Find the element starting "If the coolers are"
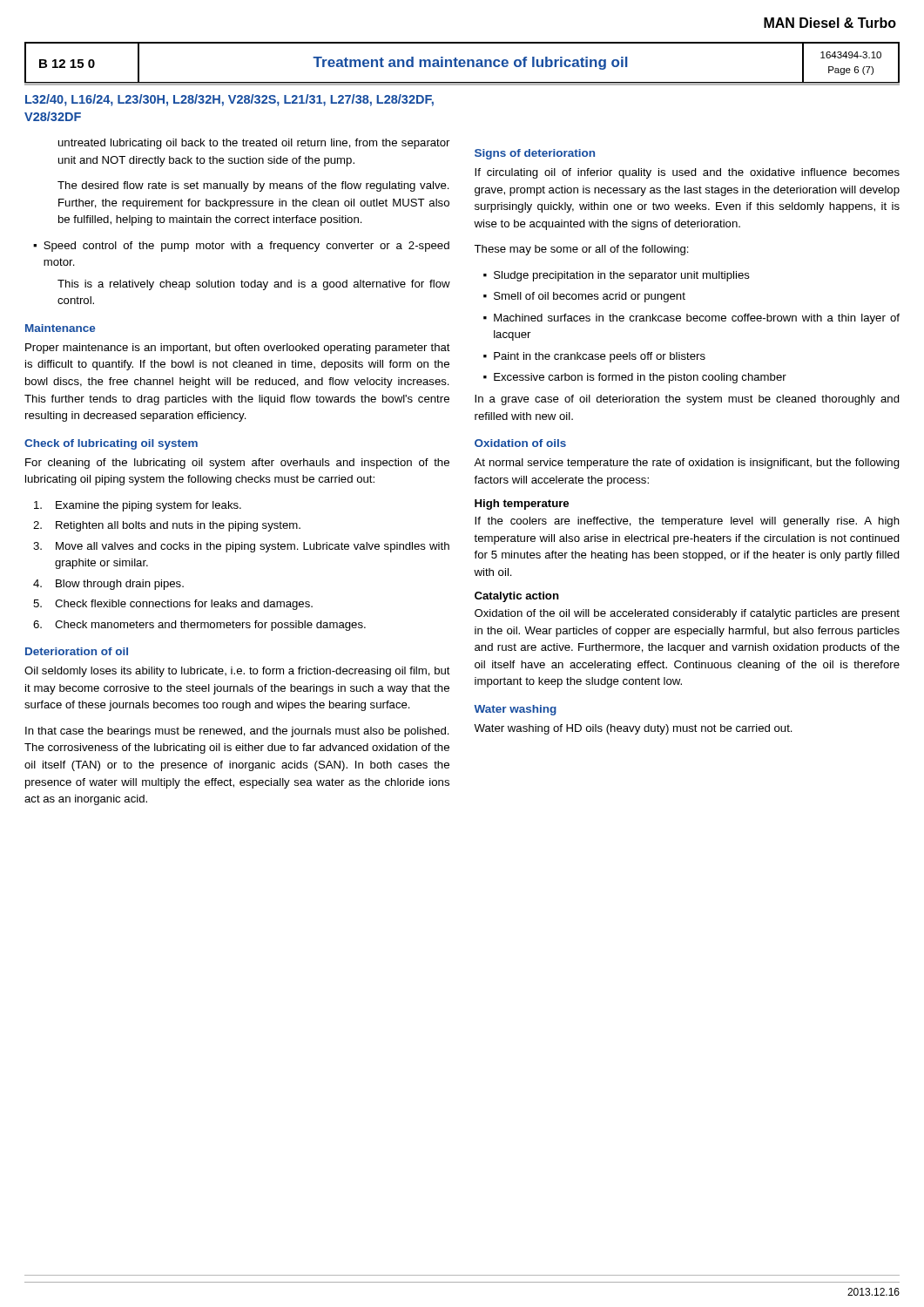924x1307 pixels. pyautogui.click(x=687, y=546)
